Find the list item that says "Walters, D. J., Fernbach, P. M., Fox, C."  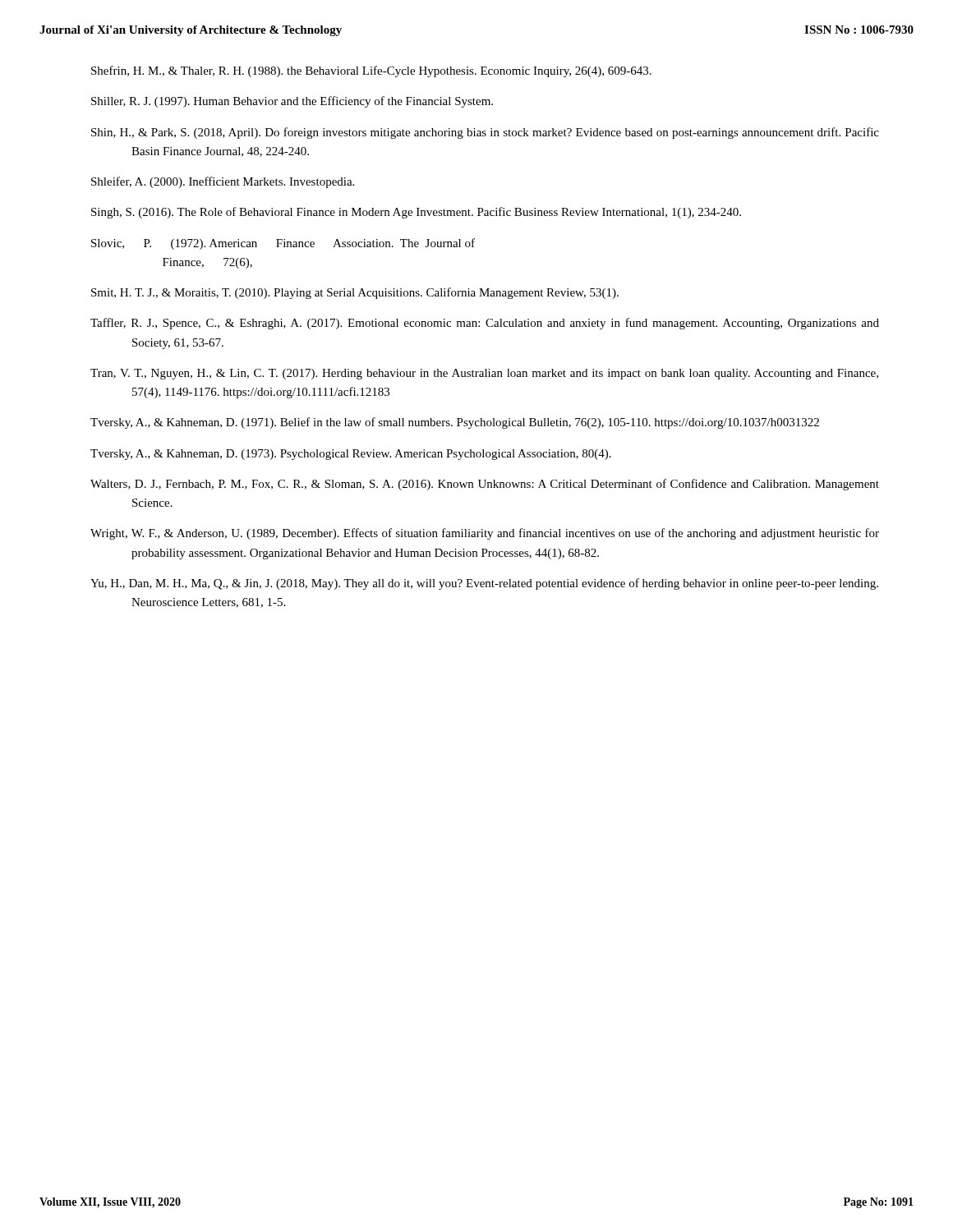pos(485,493)
